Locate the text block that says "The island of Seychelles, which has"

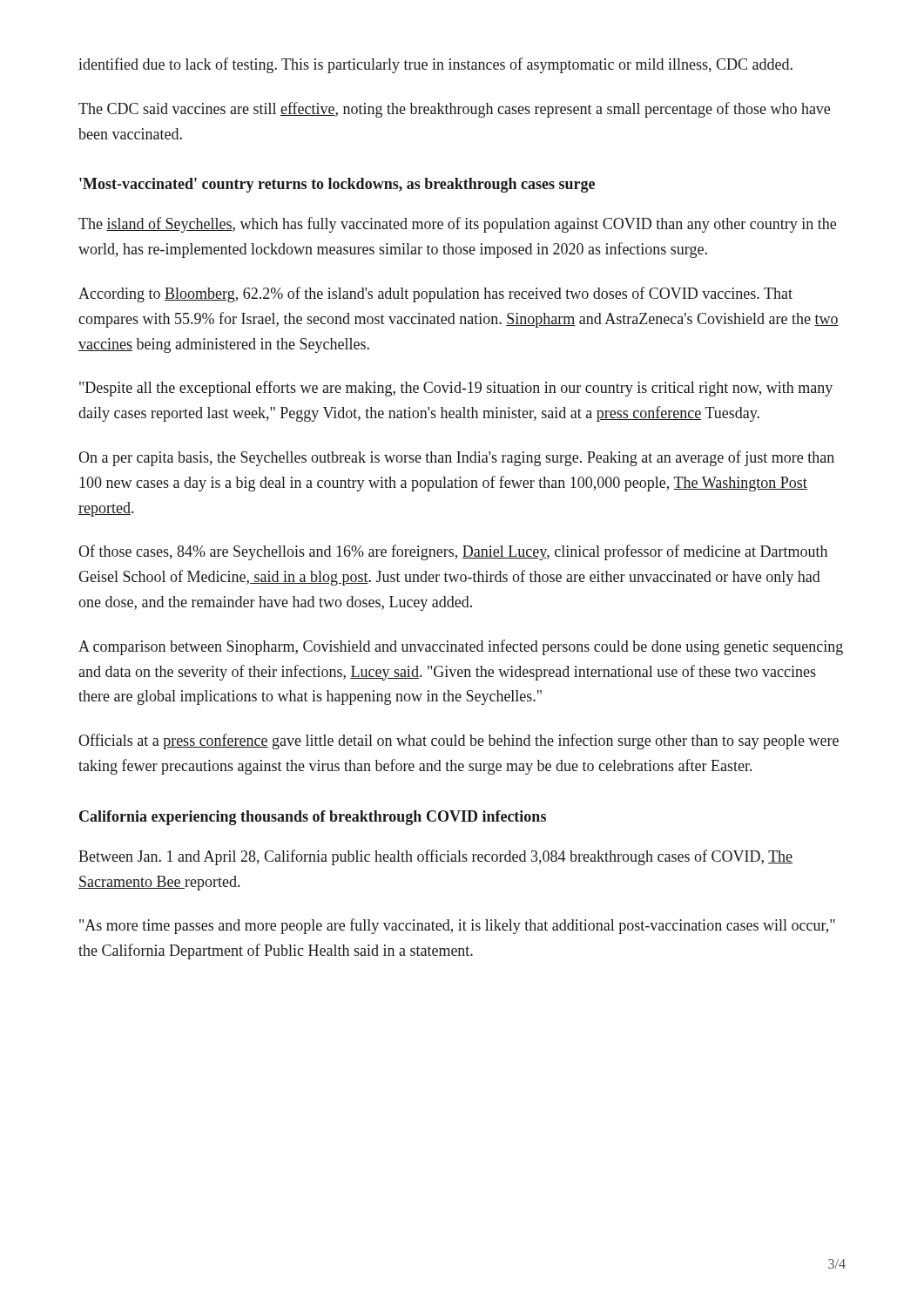[458, 237]
